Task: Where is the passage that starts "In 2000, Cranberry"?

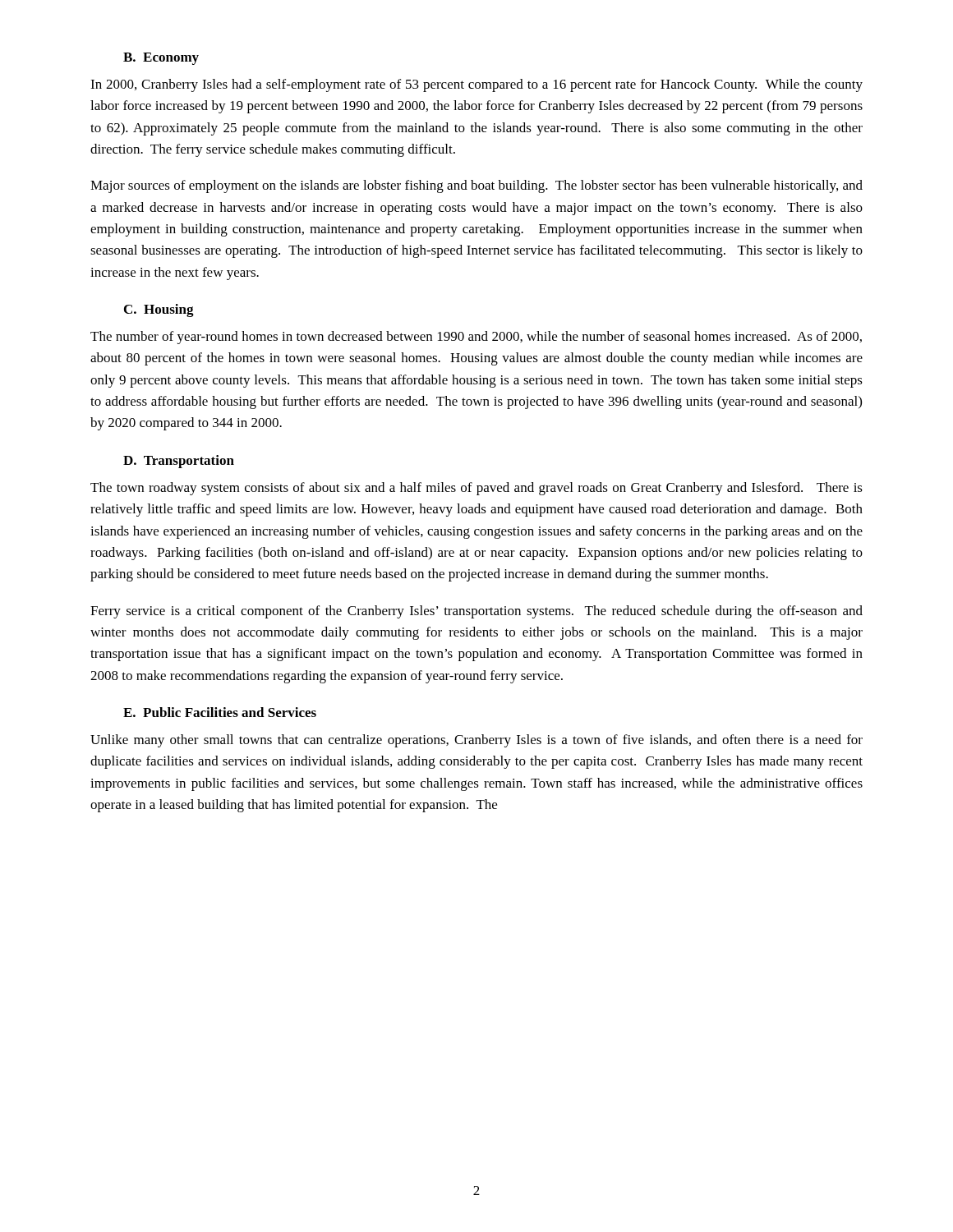Action: (x=476, y=117)
